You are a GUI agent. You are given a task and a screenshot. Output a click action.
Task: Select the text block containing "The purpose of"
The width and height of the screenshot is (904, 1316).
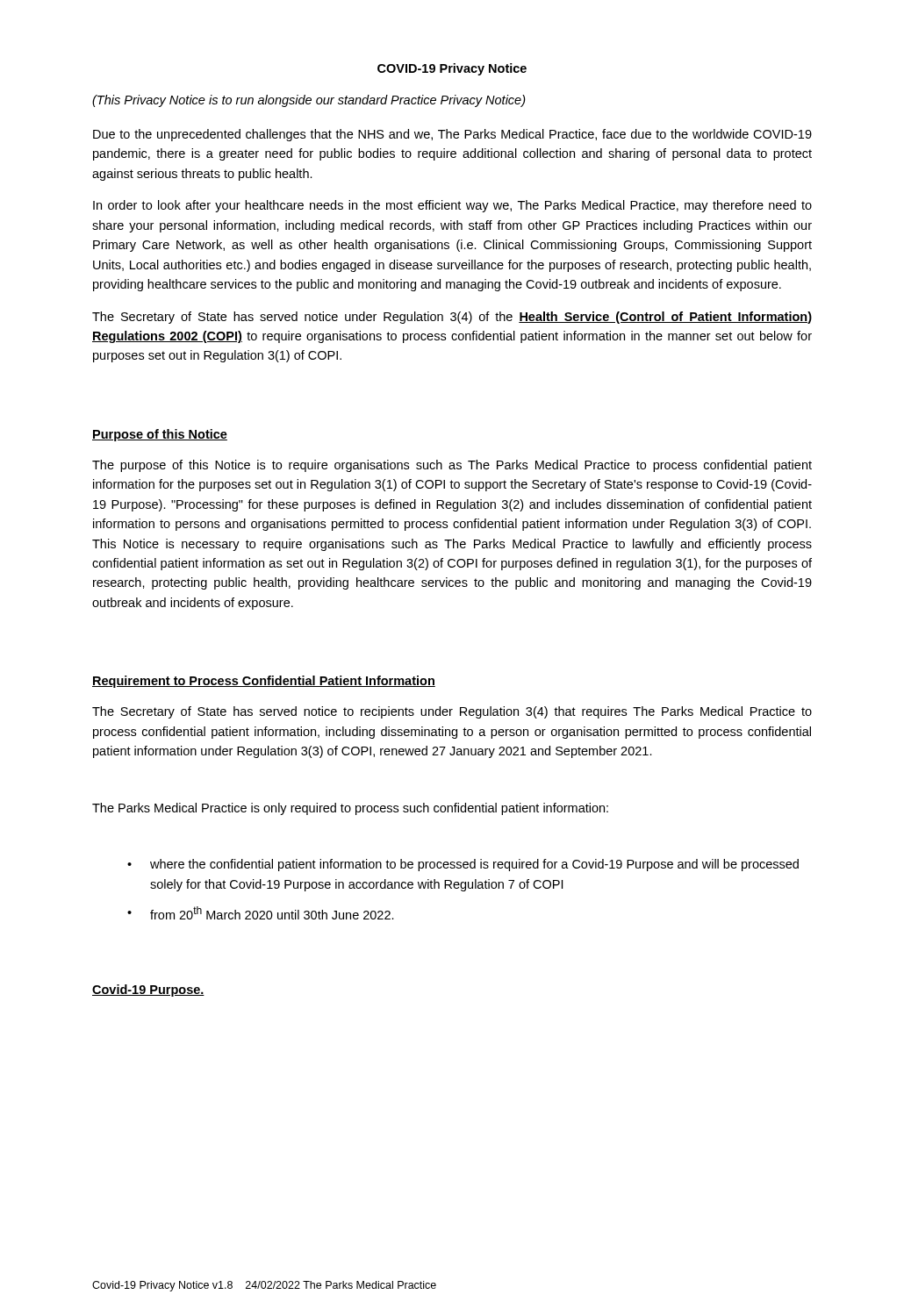(452, 534)
